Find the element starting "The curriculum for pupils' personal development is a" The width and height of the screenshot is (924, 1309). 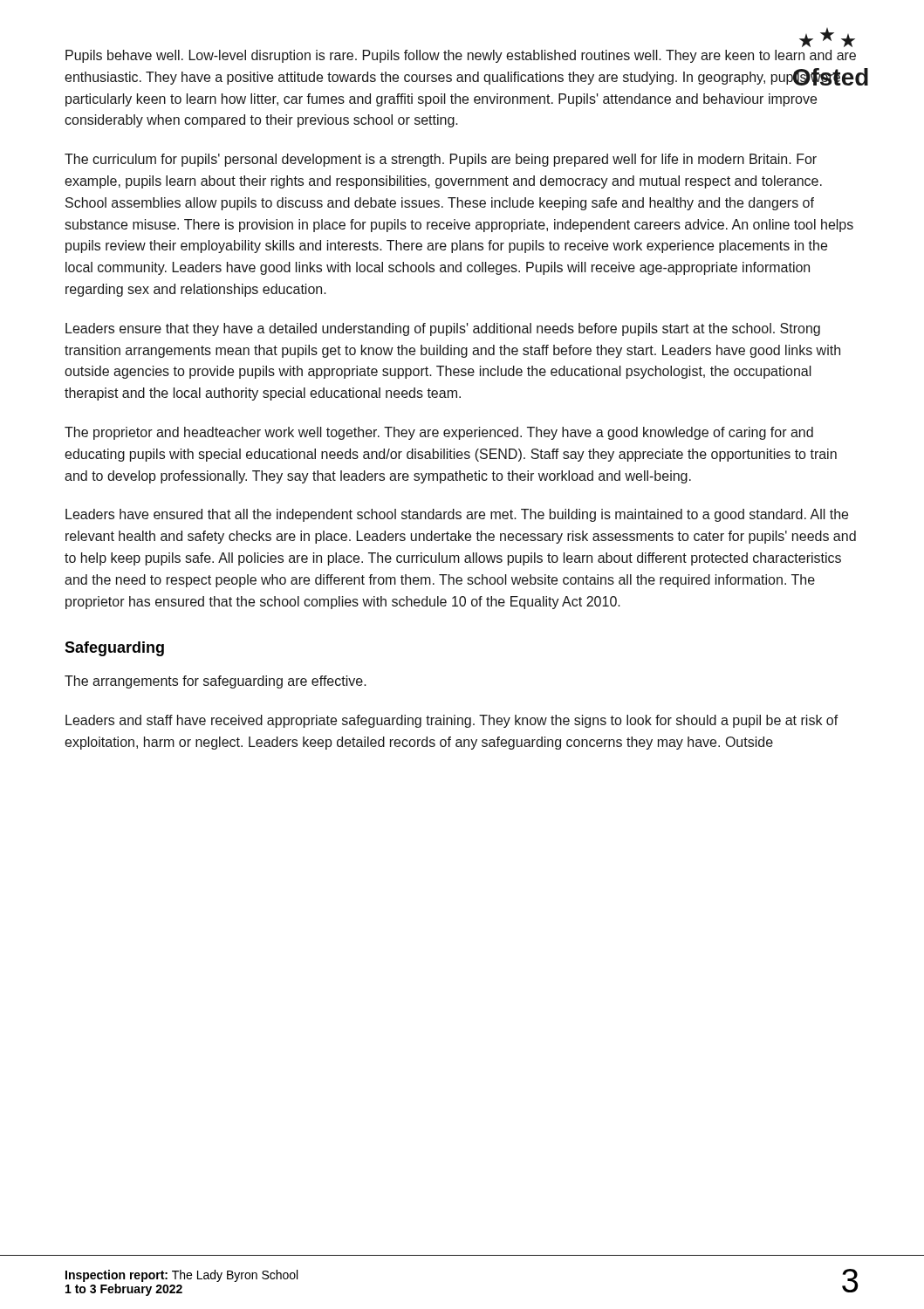click(x=459, y=224)
